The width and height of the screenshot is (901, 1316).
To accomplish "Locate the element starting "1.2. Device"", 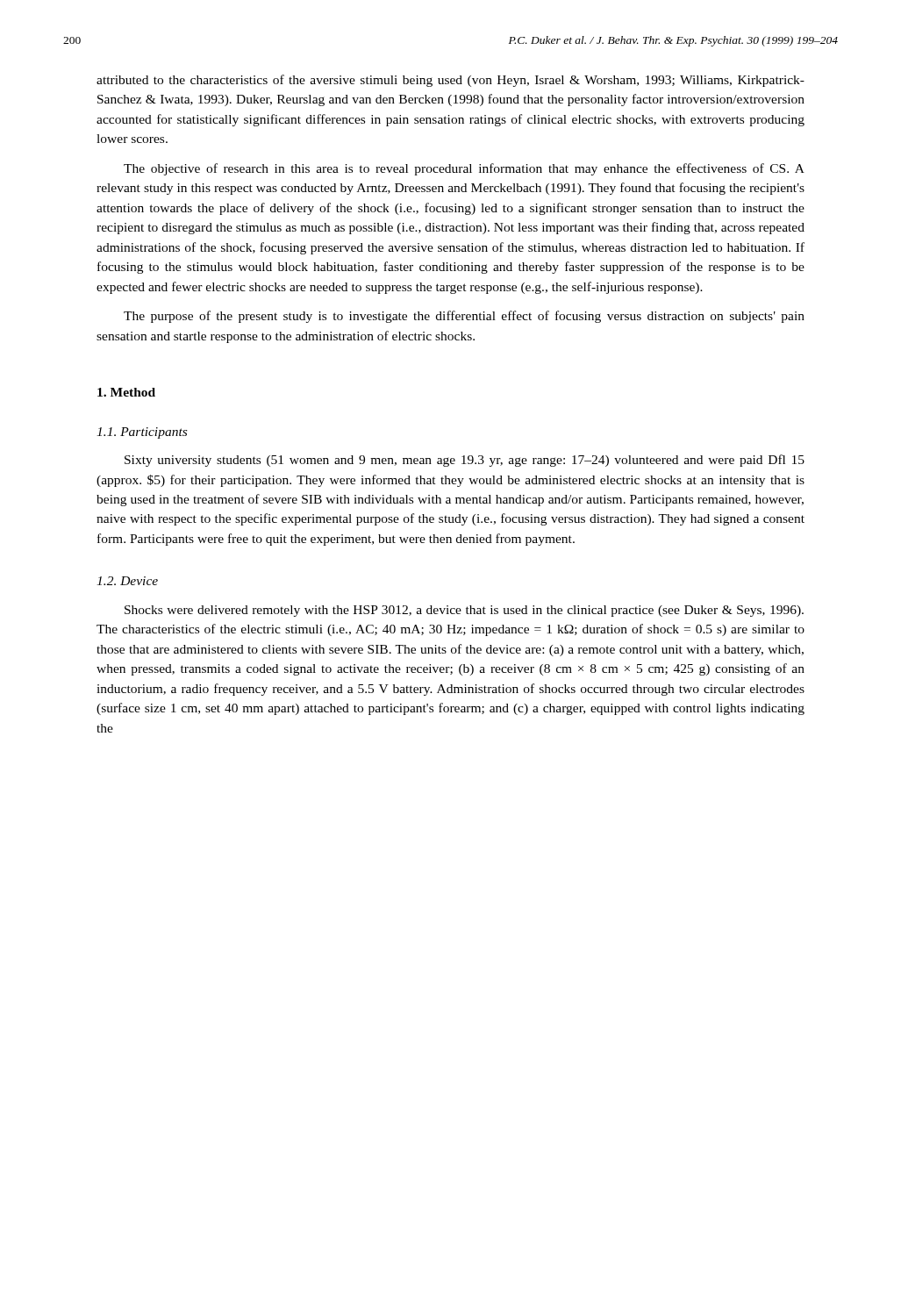I will tap(127, 581).
